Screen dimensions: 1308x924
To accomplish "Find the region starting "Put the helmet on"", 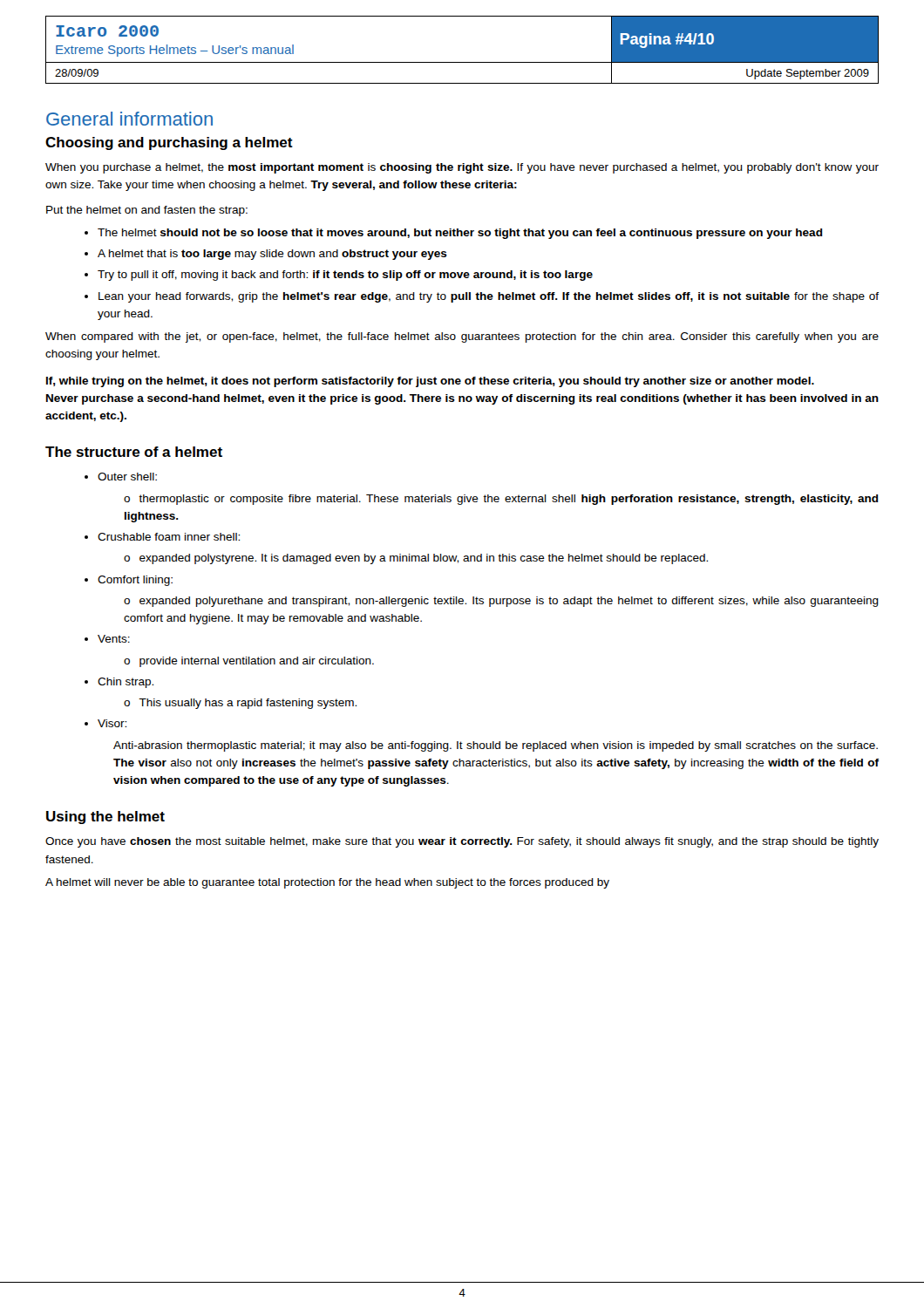I will [147, 209].
